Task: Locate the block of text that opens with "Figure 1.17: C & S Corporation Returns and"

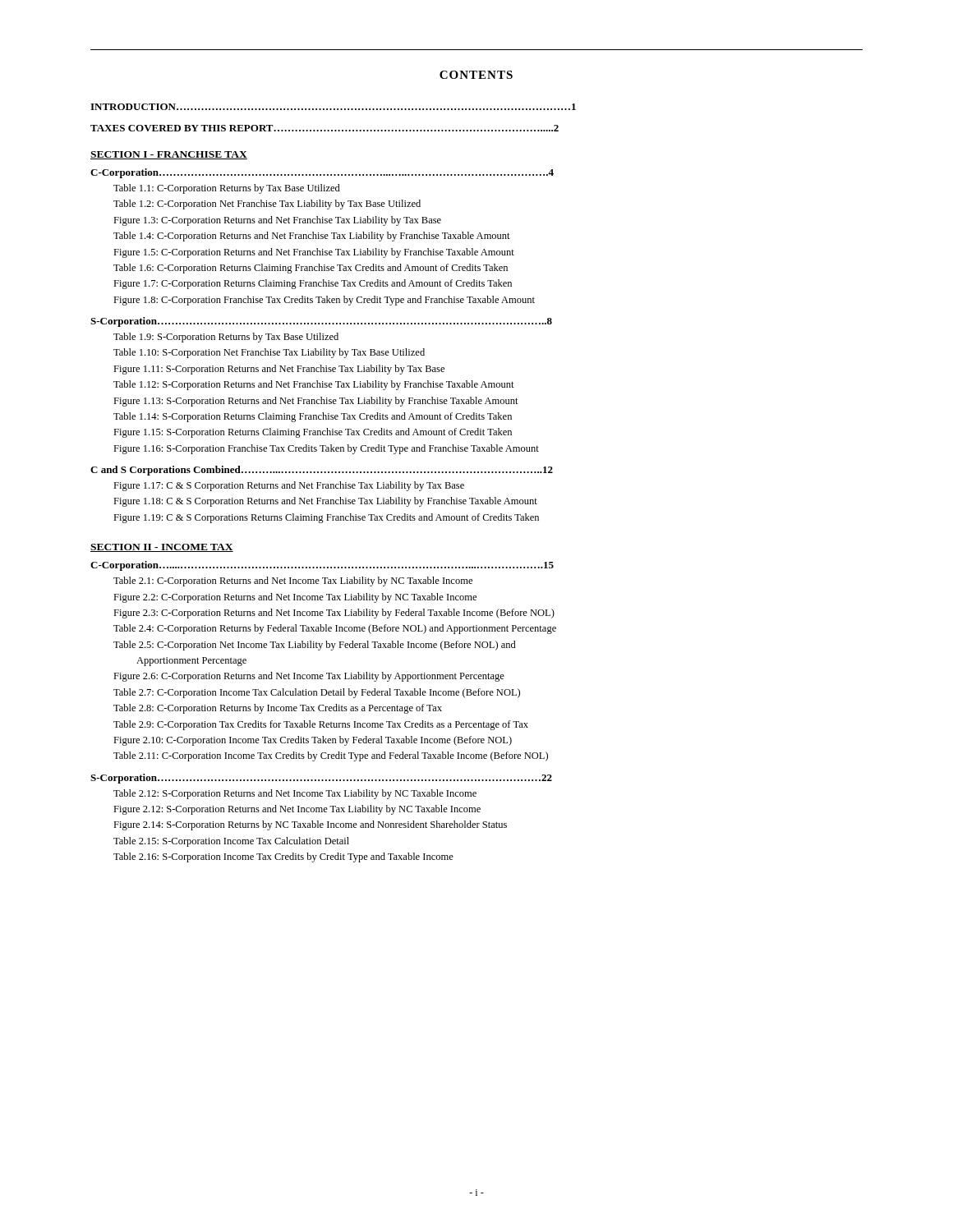Action: 289,485
